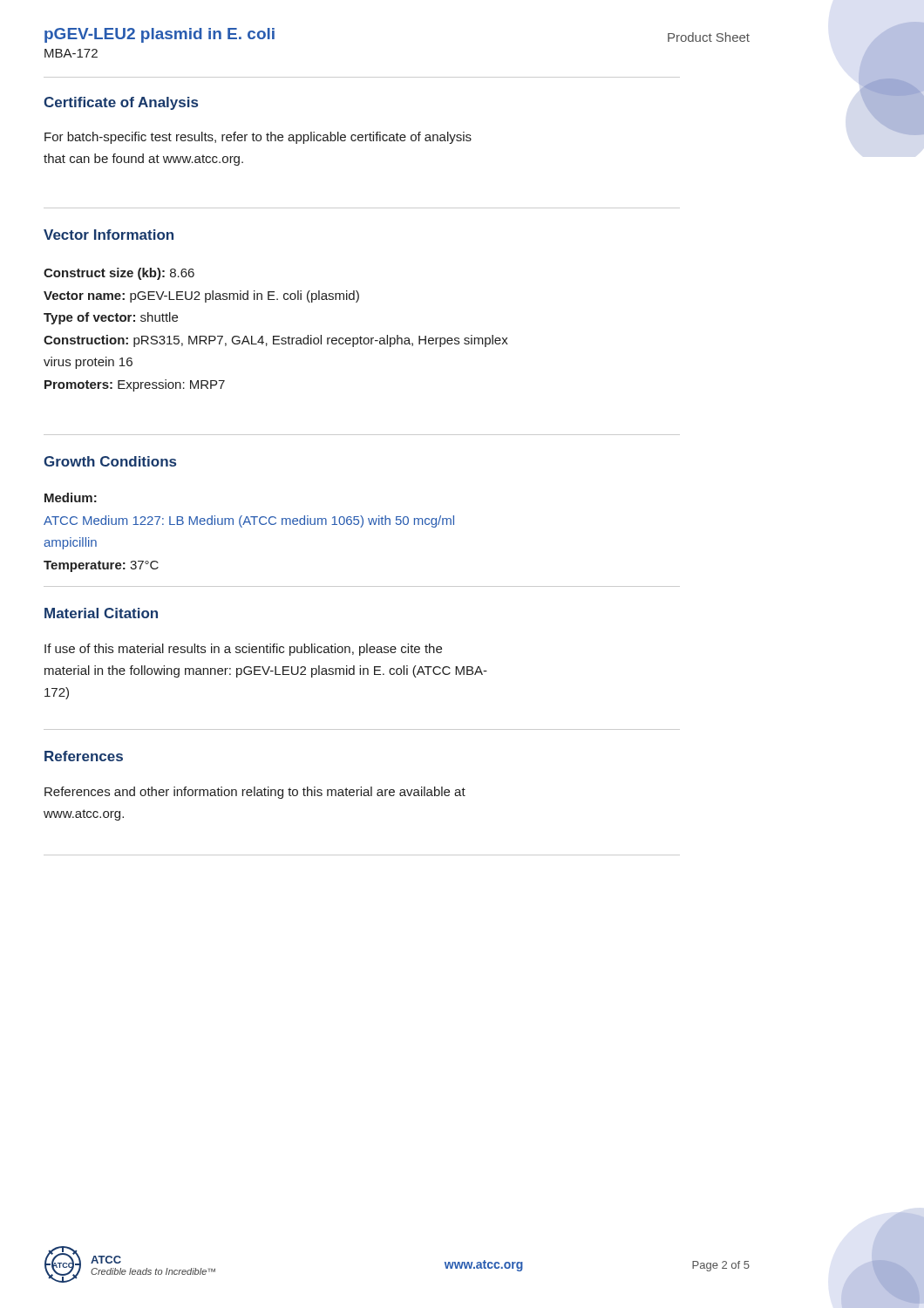Select the block starting "For batch-specific test results, refer to"

pyautogui.click(x=258, y=147)
